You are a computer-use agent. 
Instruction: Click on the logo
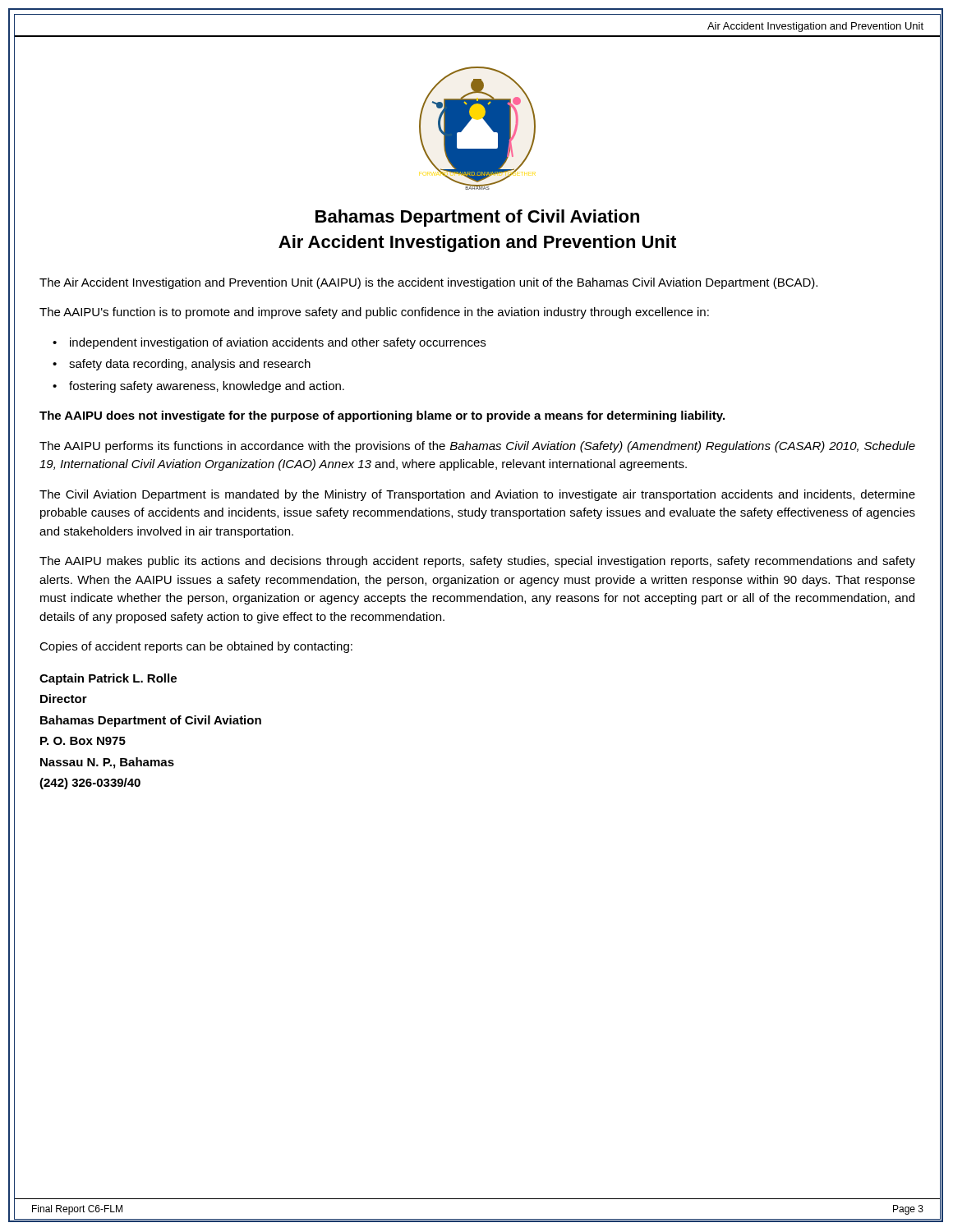coord(477,129)
